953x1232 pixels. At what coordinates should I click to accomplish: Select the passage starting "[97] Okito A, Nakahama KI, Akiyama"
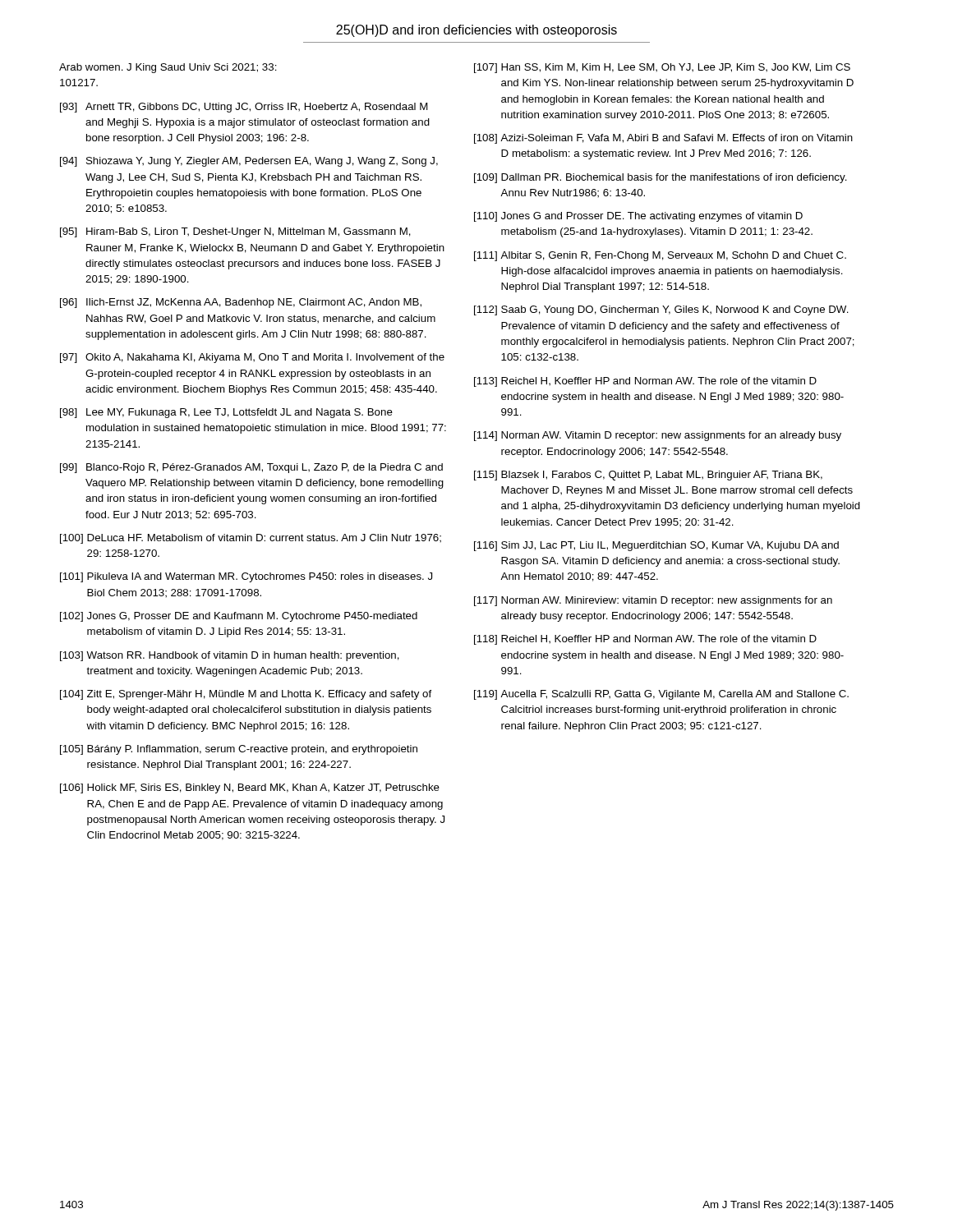(253, 373)
